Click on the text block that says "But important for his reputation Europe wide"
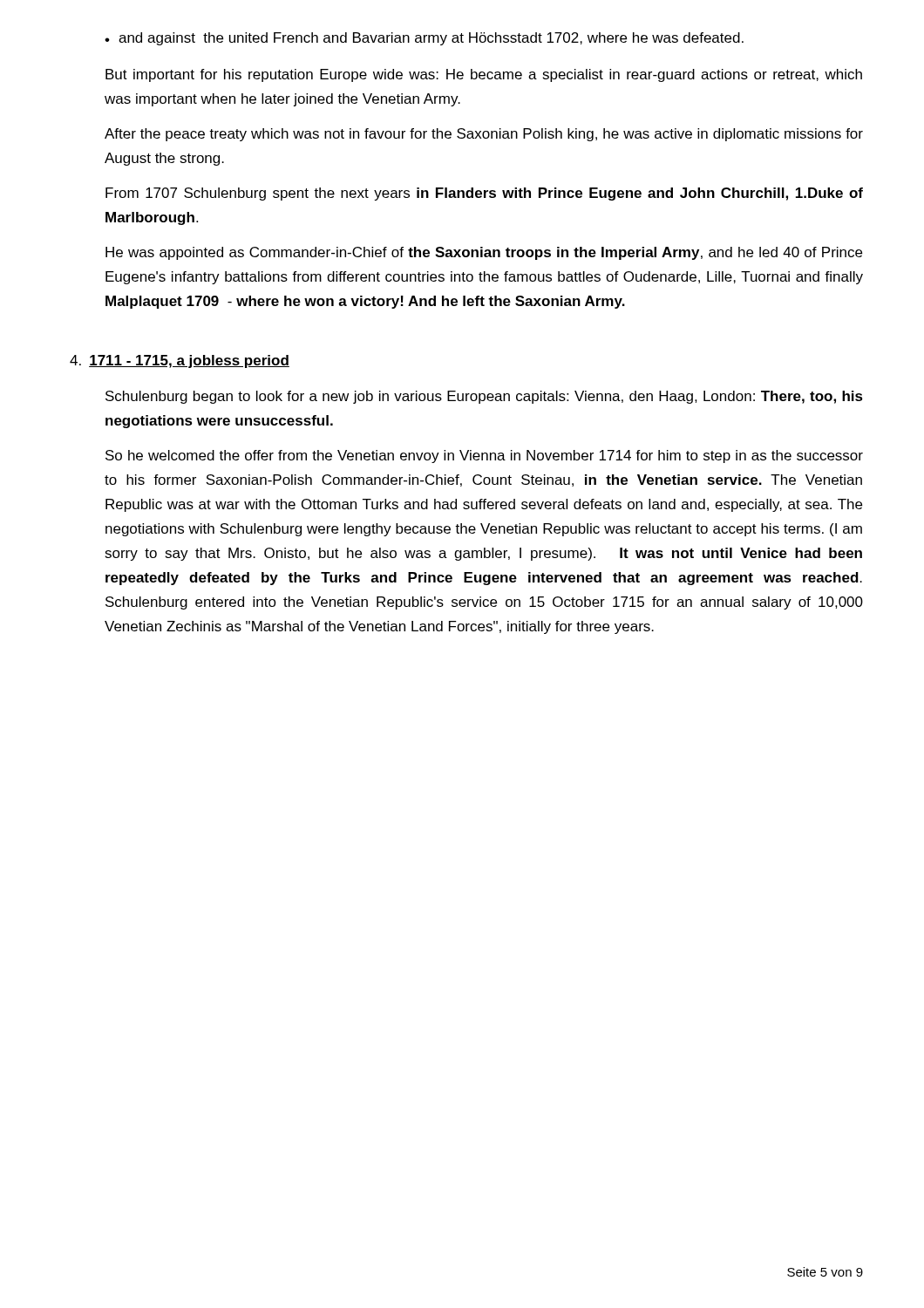 point(484,87)
